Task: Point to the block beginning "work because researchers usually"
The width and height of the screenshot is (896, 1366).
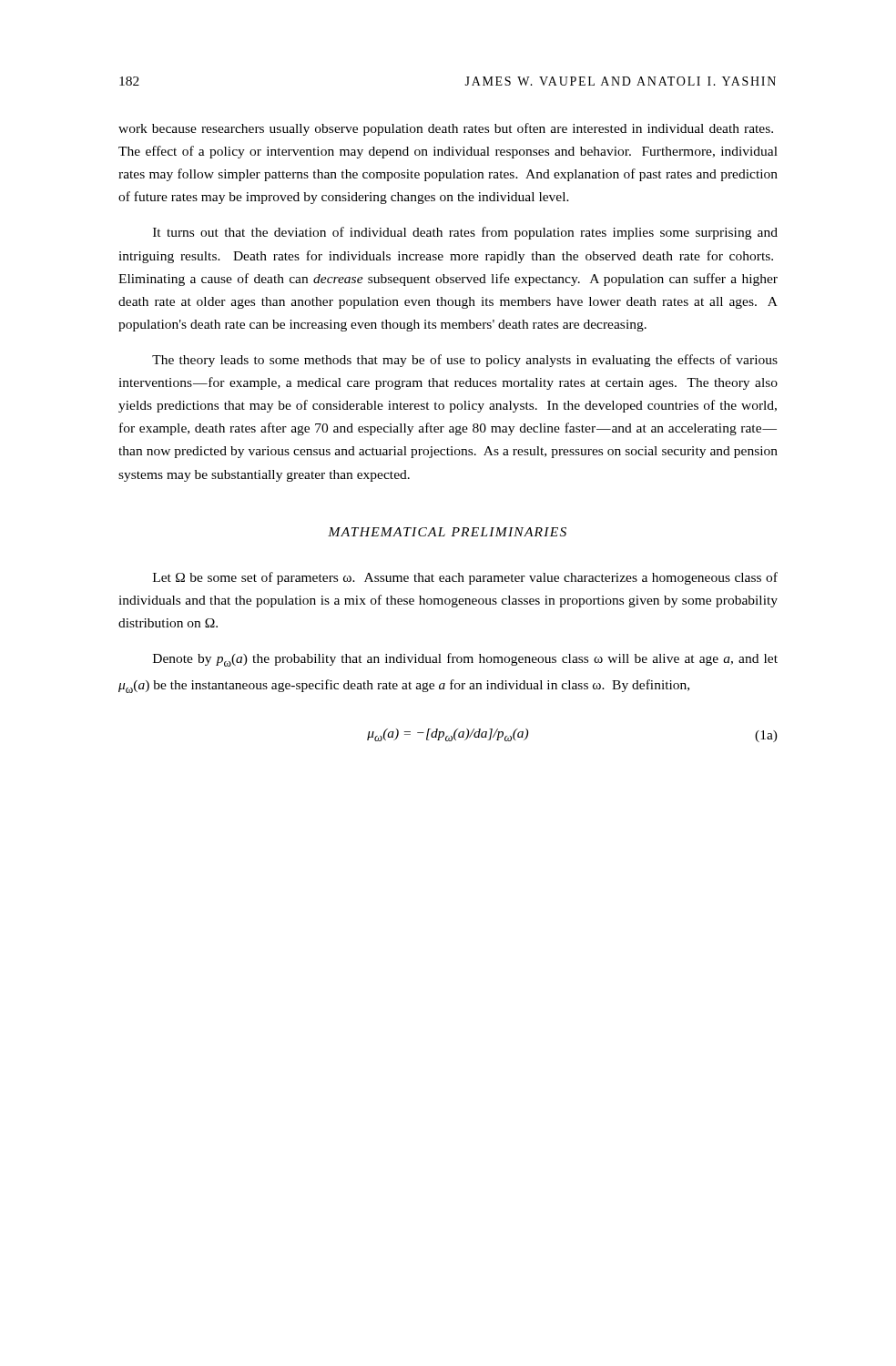Action: (448, 162)
